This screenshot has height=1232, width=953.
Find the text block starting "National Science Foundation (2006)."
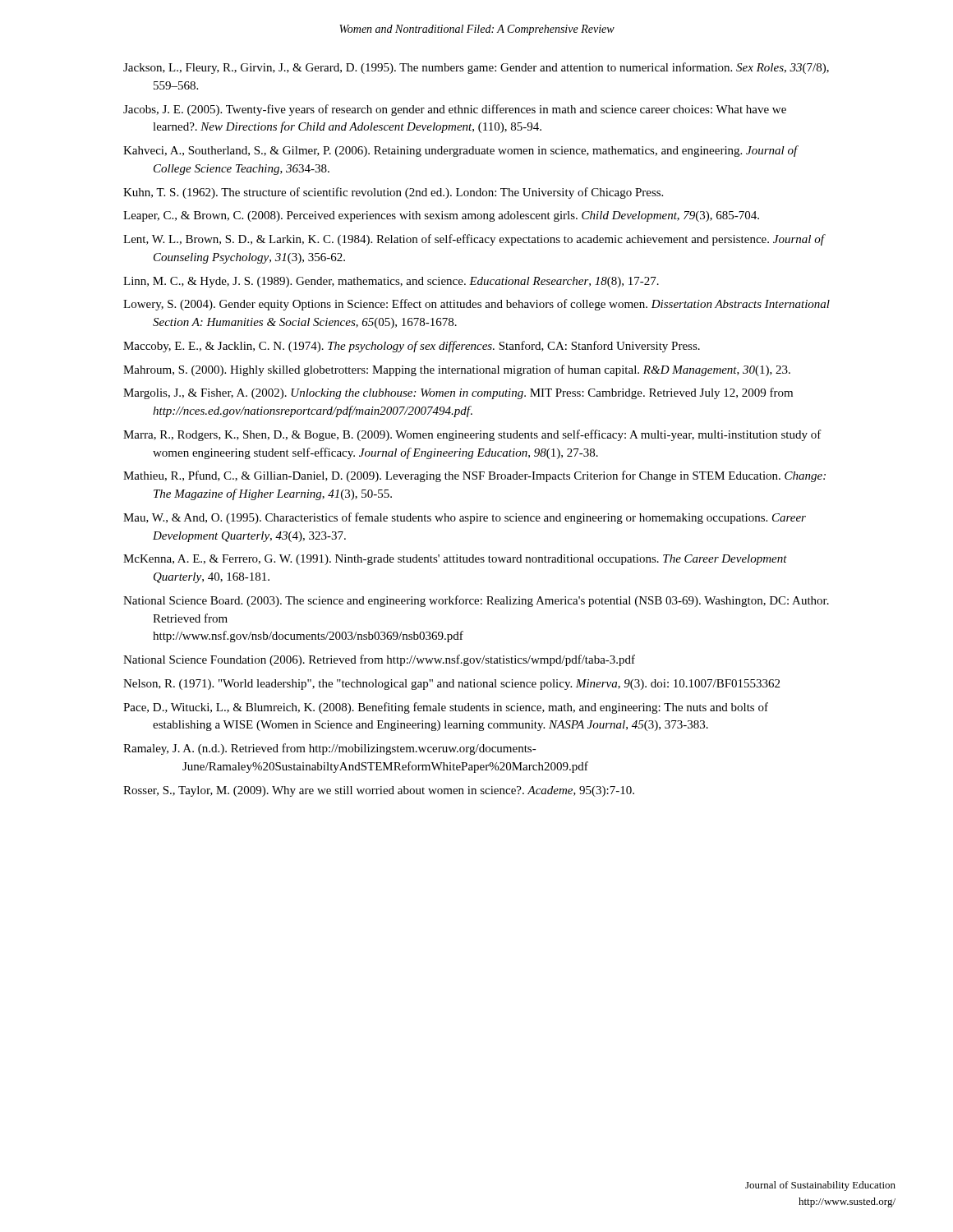379,660
